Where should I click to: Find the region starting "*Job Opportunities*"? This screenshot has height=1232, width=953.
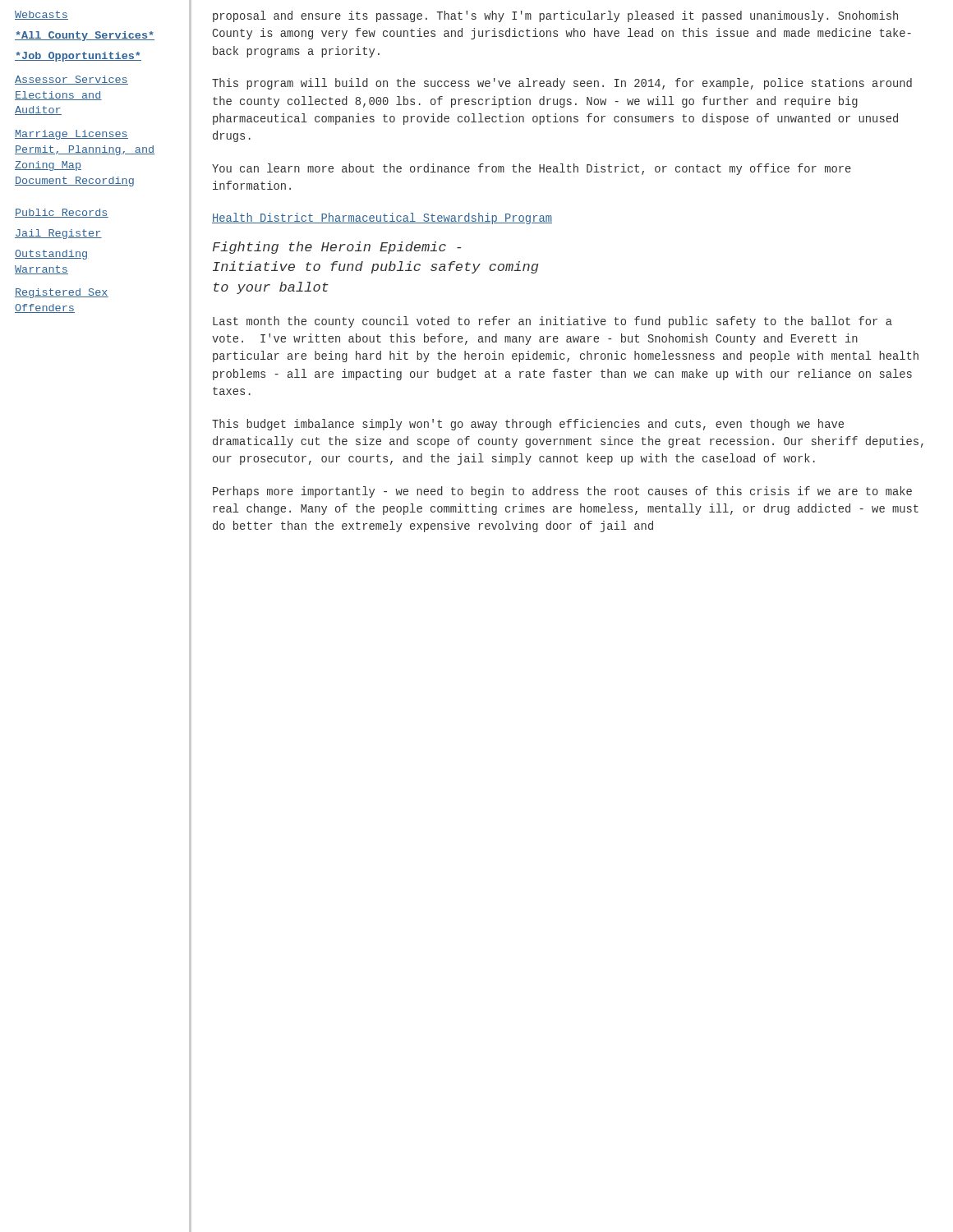tap(96, 57)
